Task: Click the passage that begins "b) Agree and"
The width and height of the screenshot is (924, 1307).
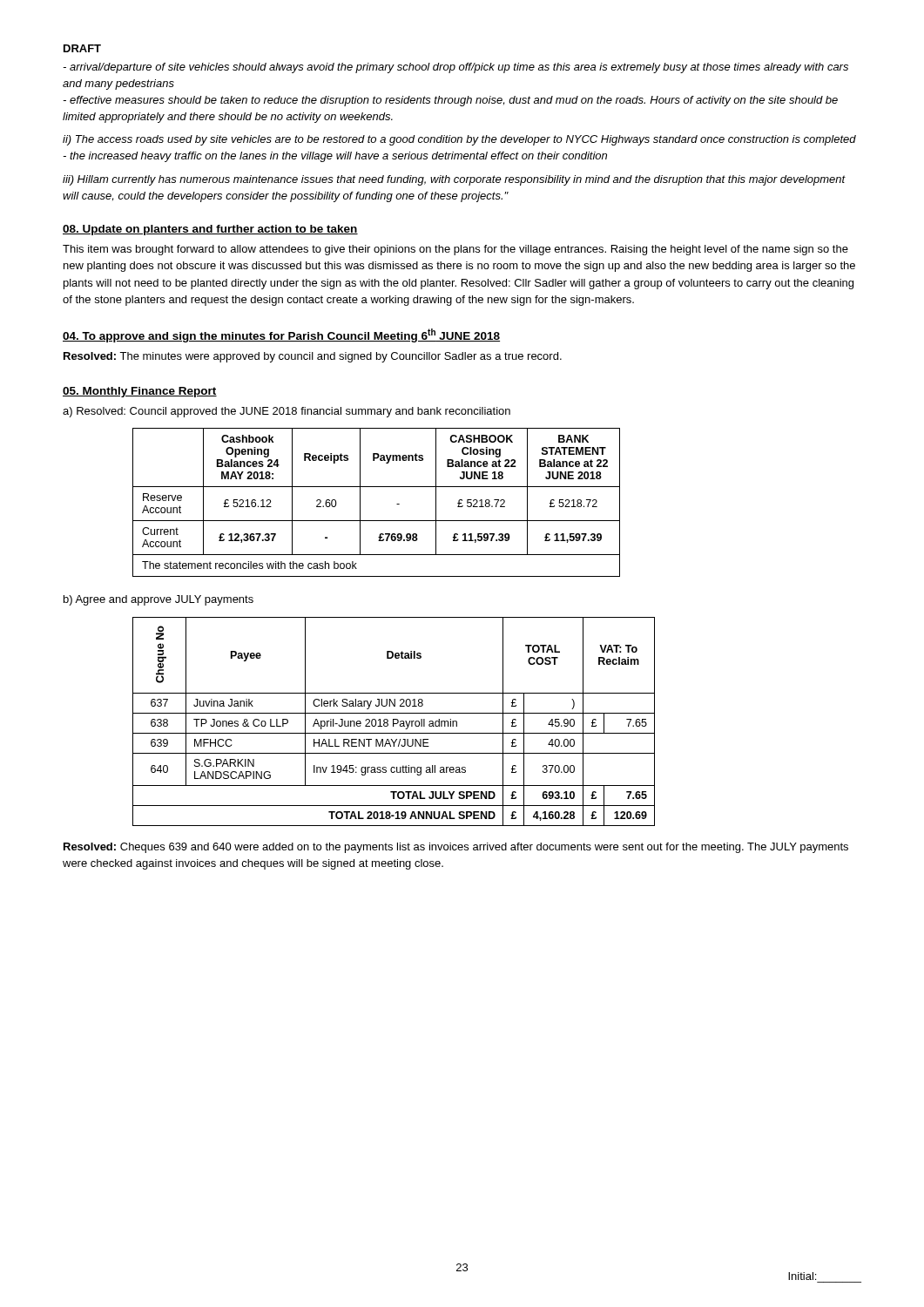Action: (x=158, y=599)
